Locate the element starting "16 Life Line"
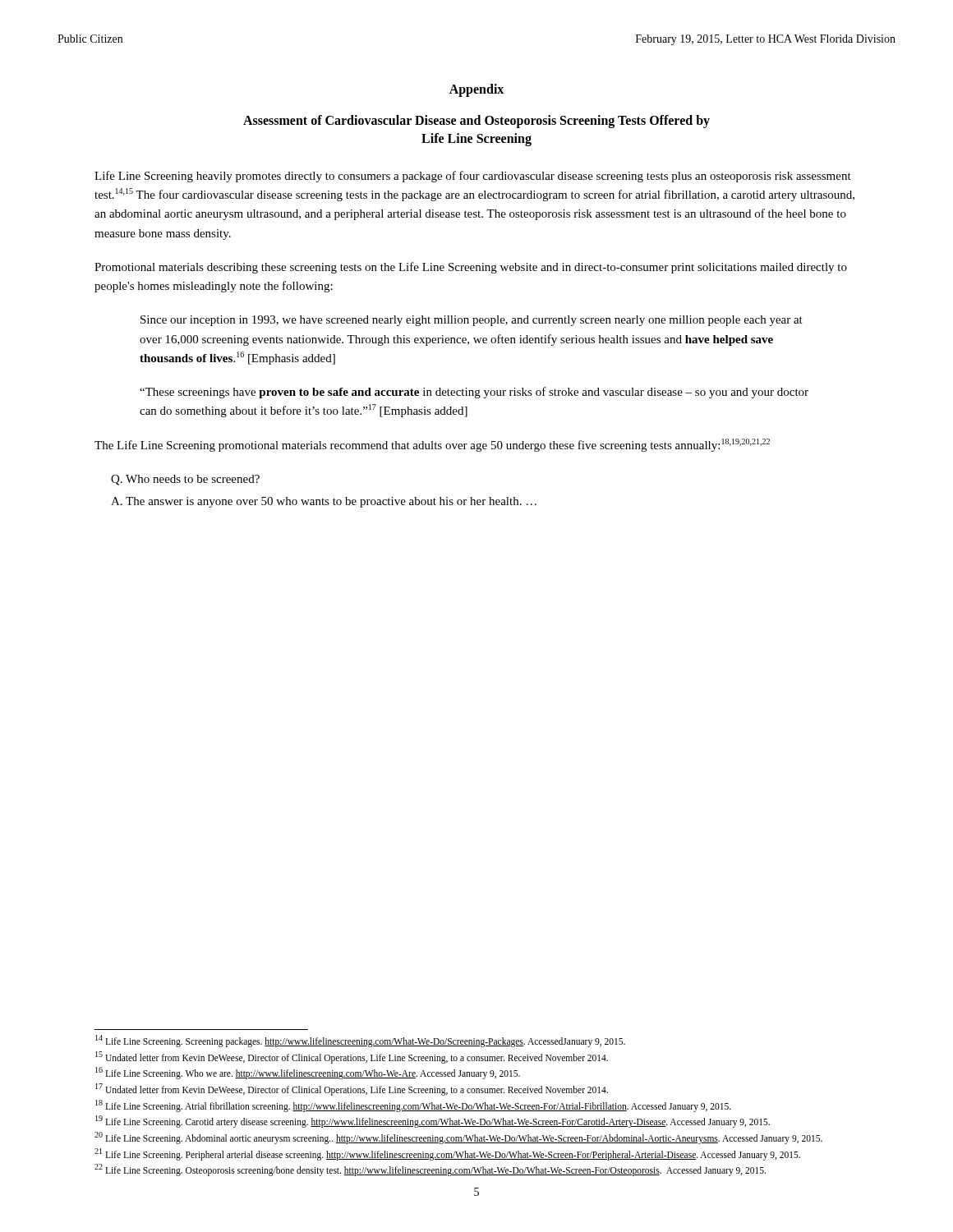953x1232 pixels. point(307,1073)
